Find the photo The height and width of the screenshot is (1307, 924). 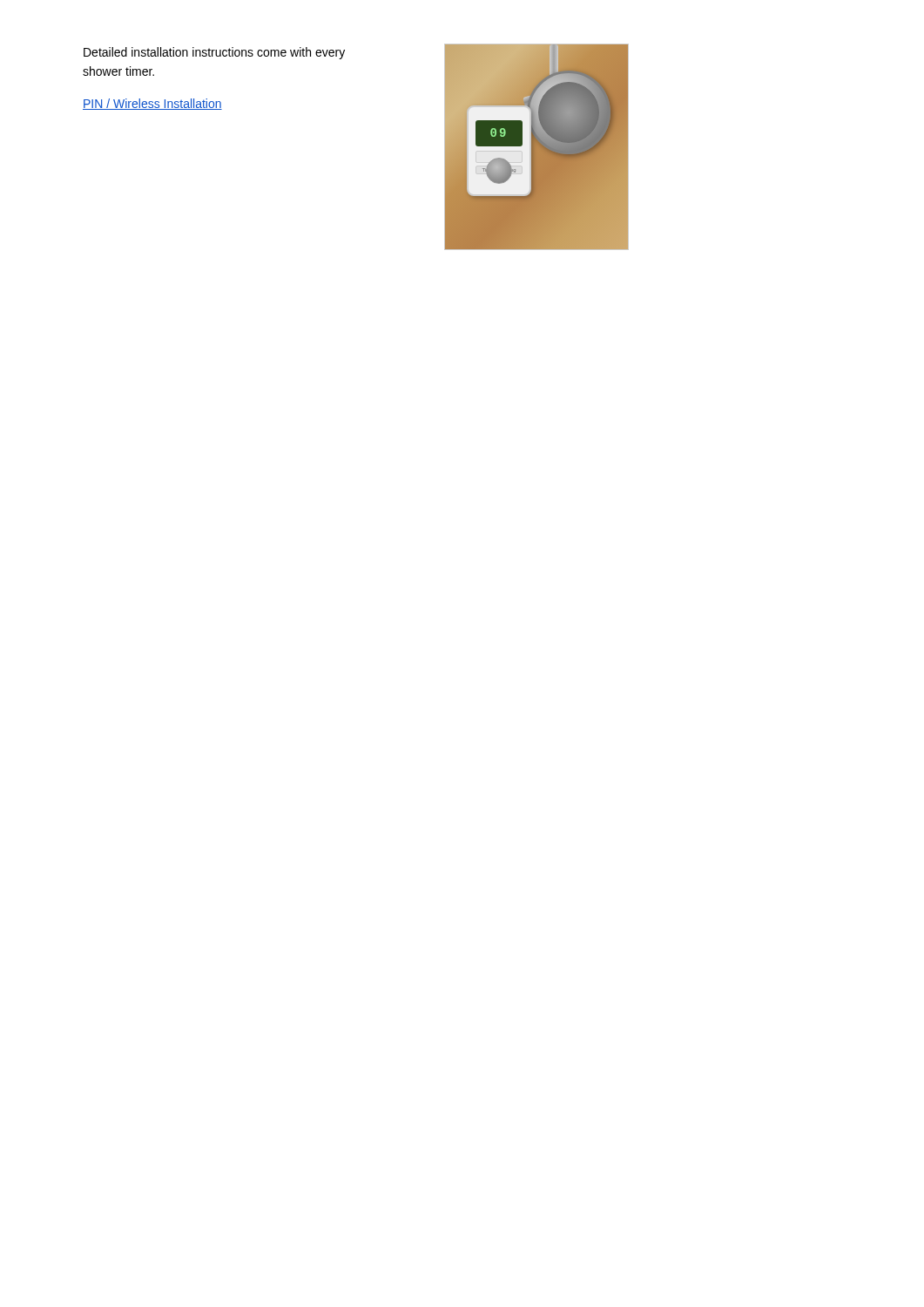[536, 147]
